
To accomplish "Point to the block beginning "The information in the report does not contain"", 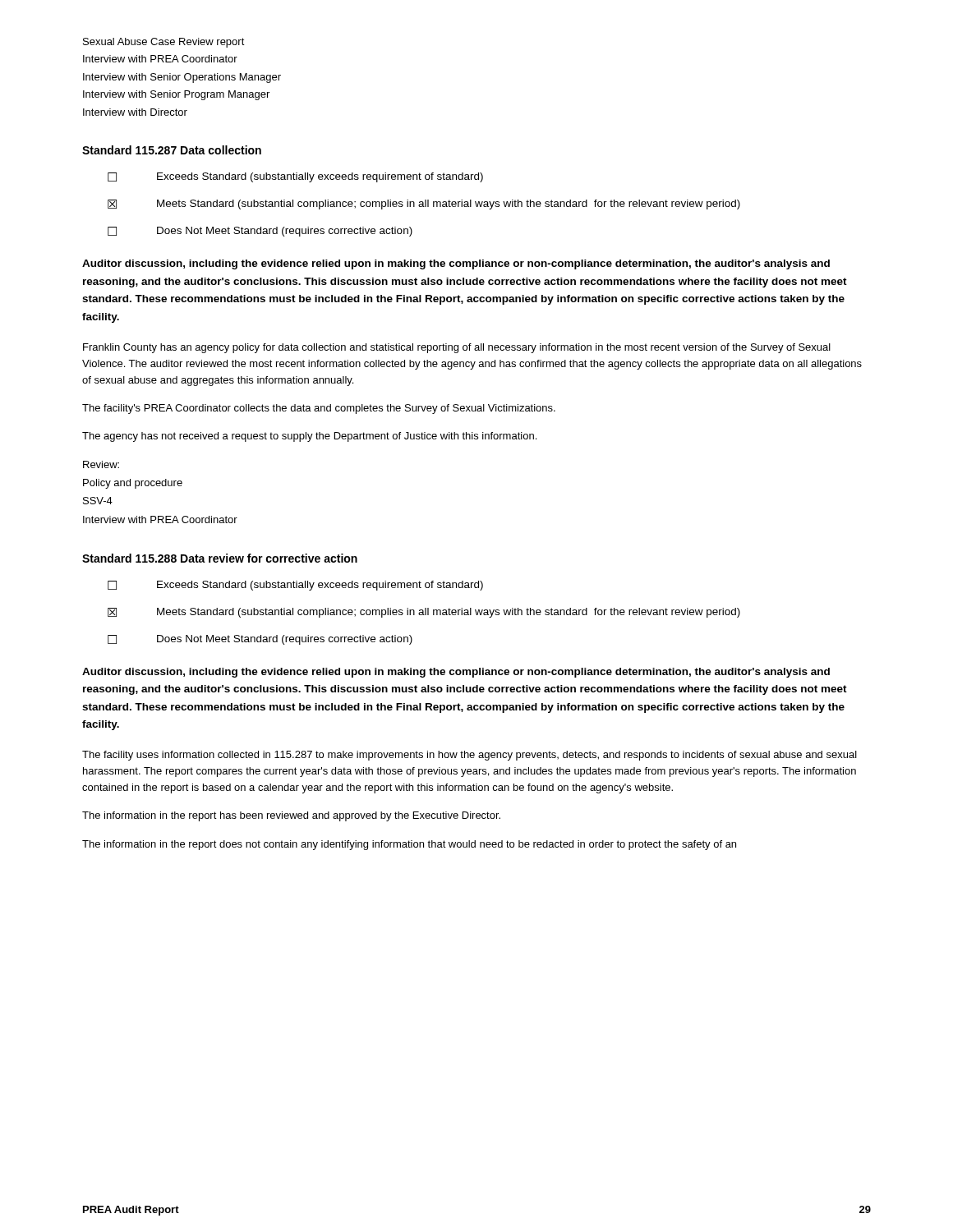I will (410, 844).
